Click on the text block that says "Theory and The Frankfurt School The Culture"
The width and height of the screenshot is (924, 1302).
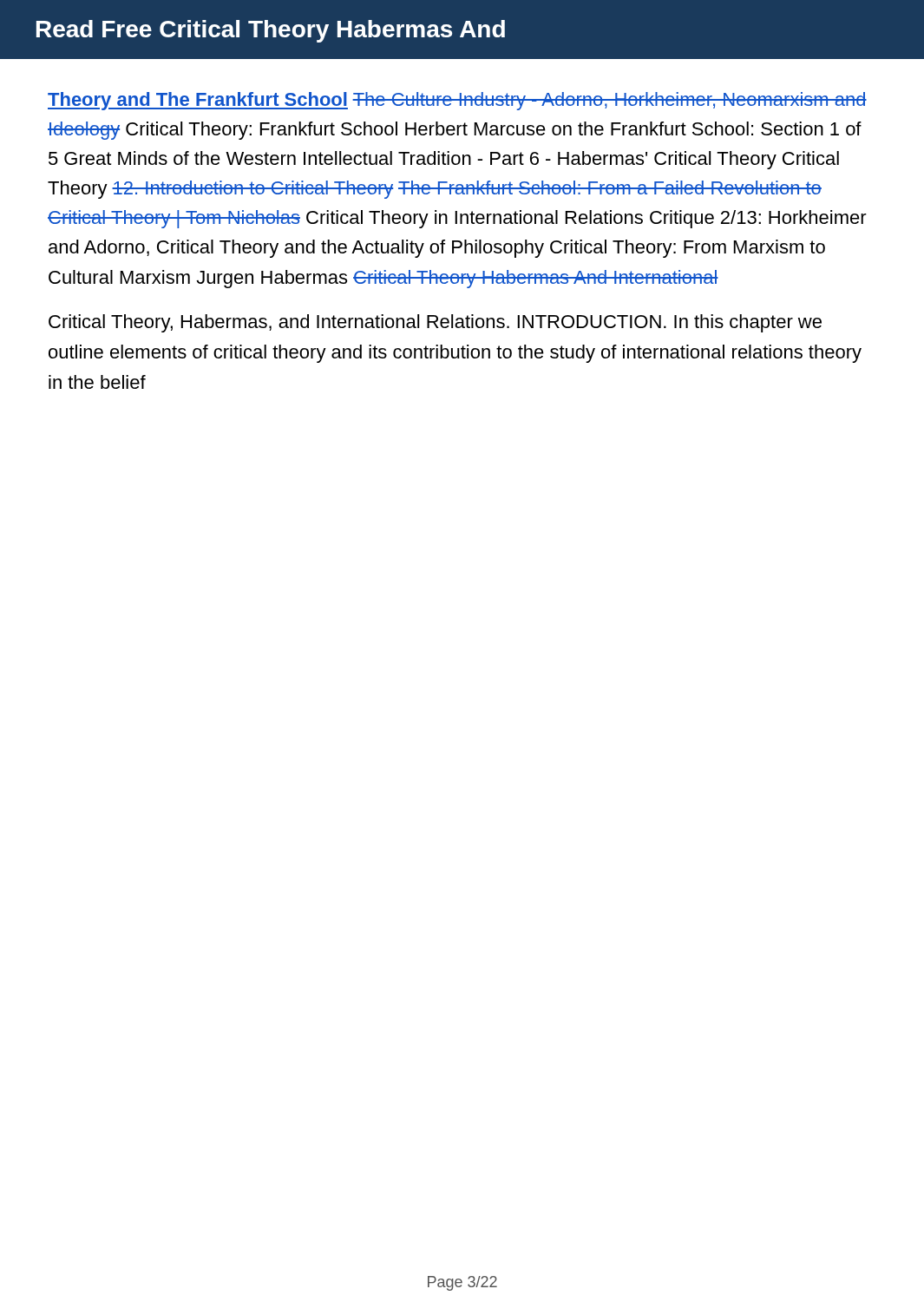click(457, 188)
